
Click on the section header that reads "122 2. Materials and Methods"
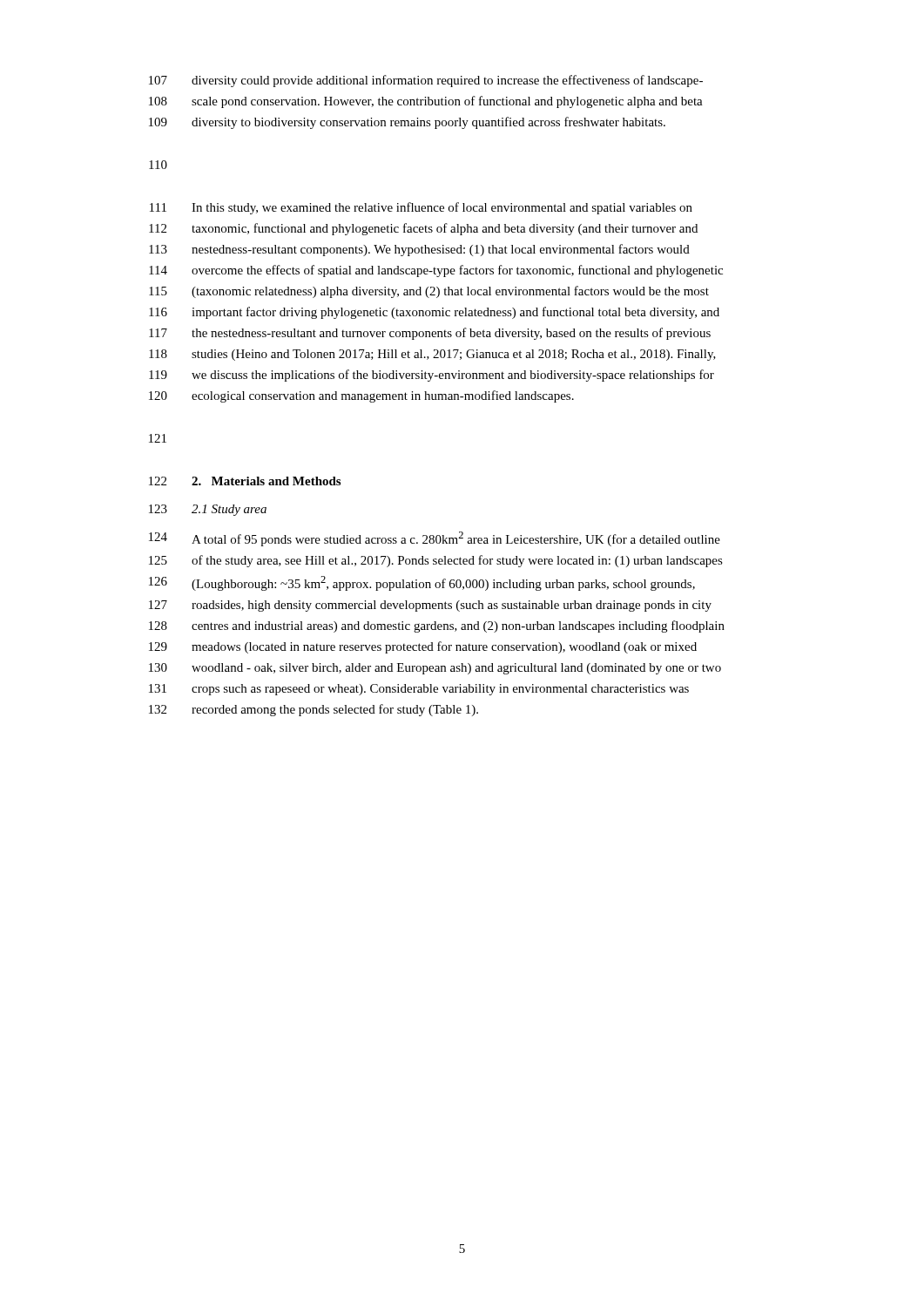(245, 481)
